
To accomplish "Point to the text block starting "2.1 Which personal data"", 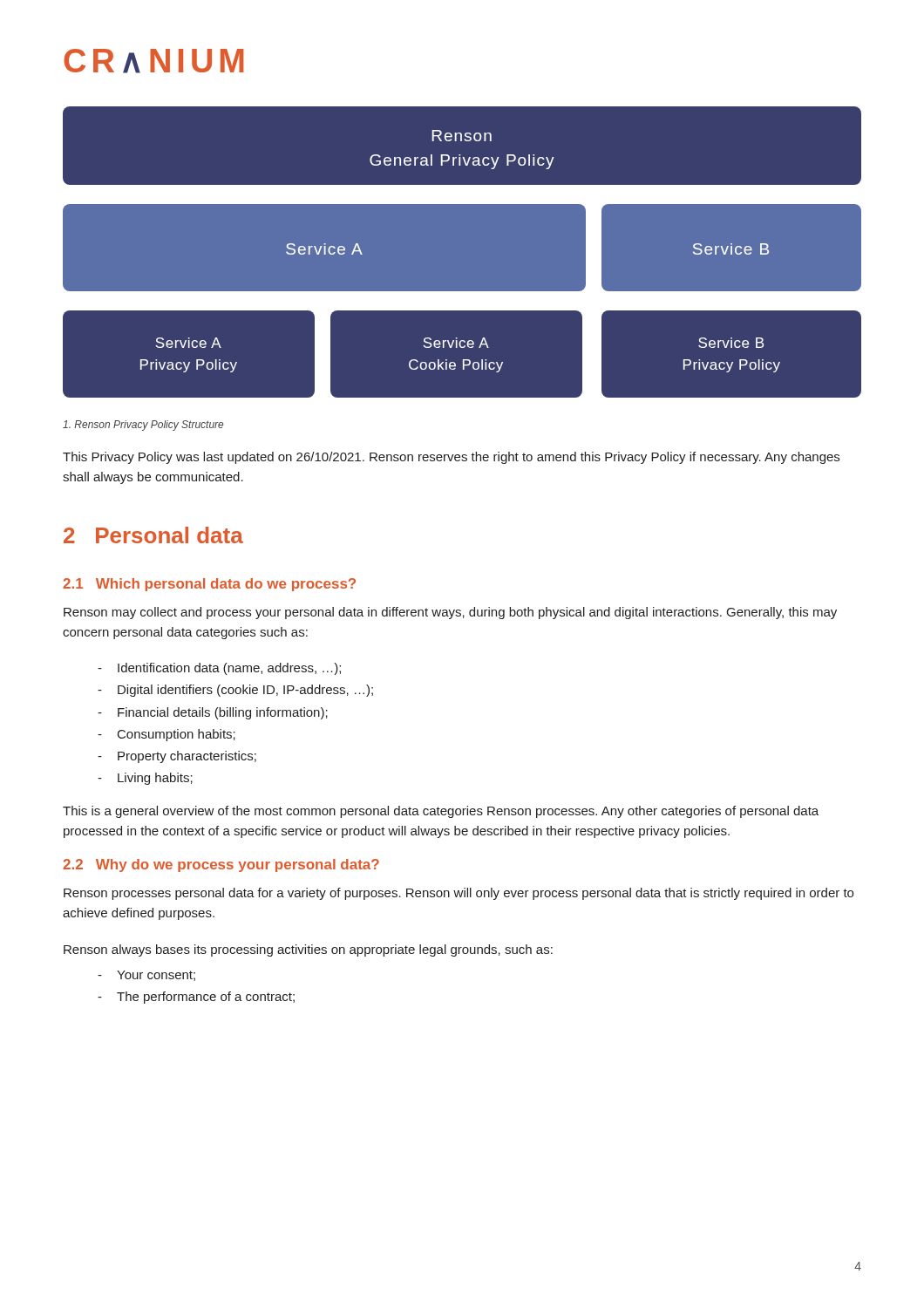I will (210, 583).
